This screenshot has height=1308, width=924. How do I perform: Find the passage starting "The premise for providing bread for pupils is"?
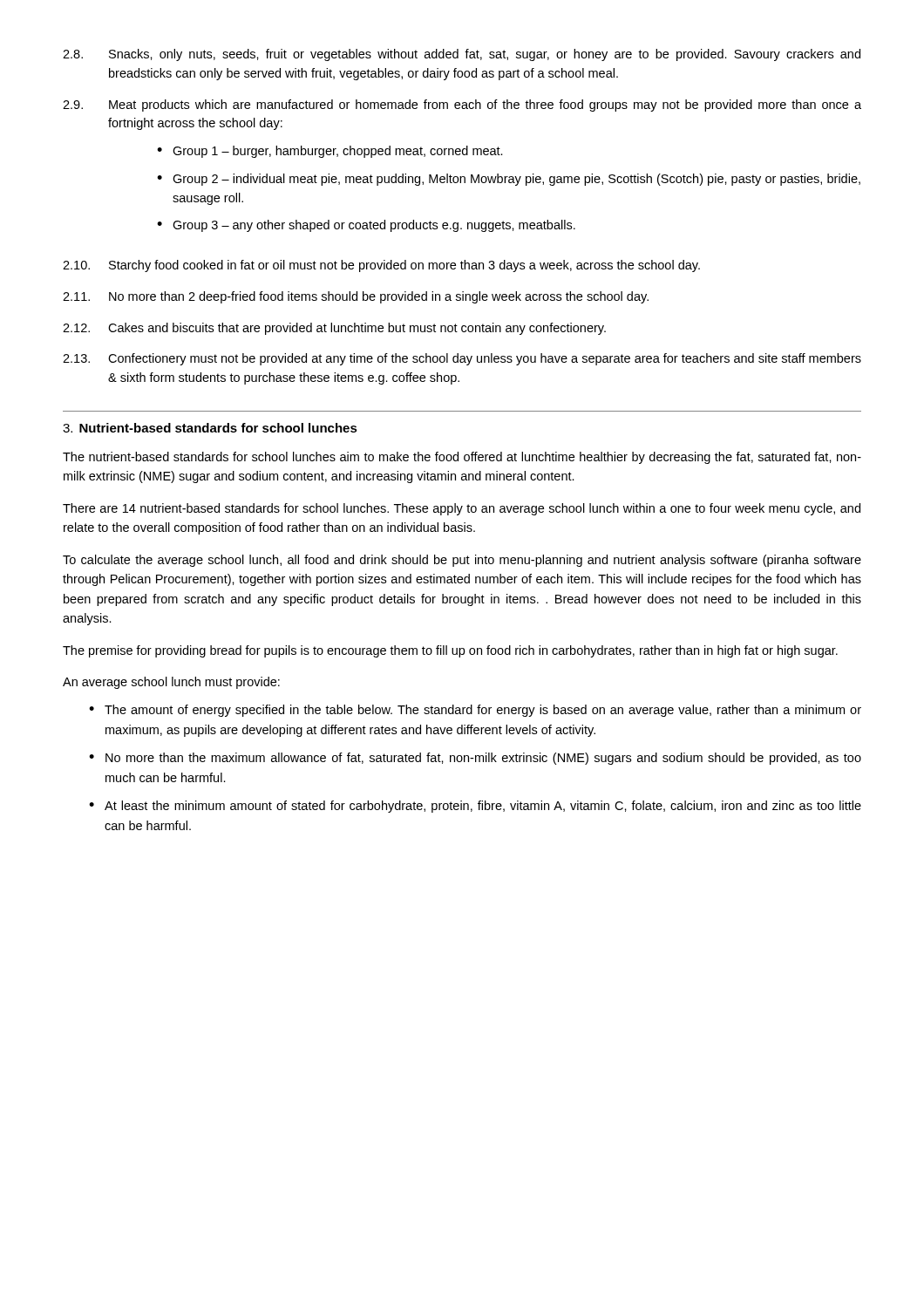tap(451, 650)
